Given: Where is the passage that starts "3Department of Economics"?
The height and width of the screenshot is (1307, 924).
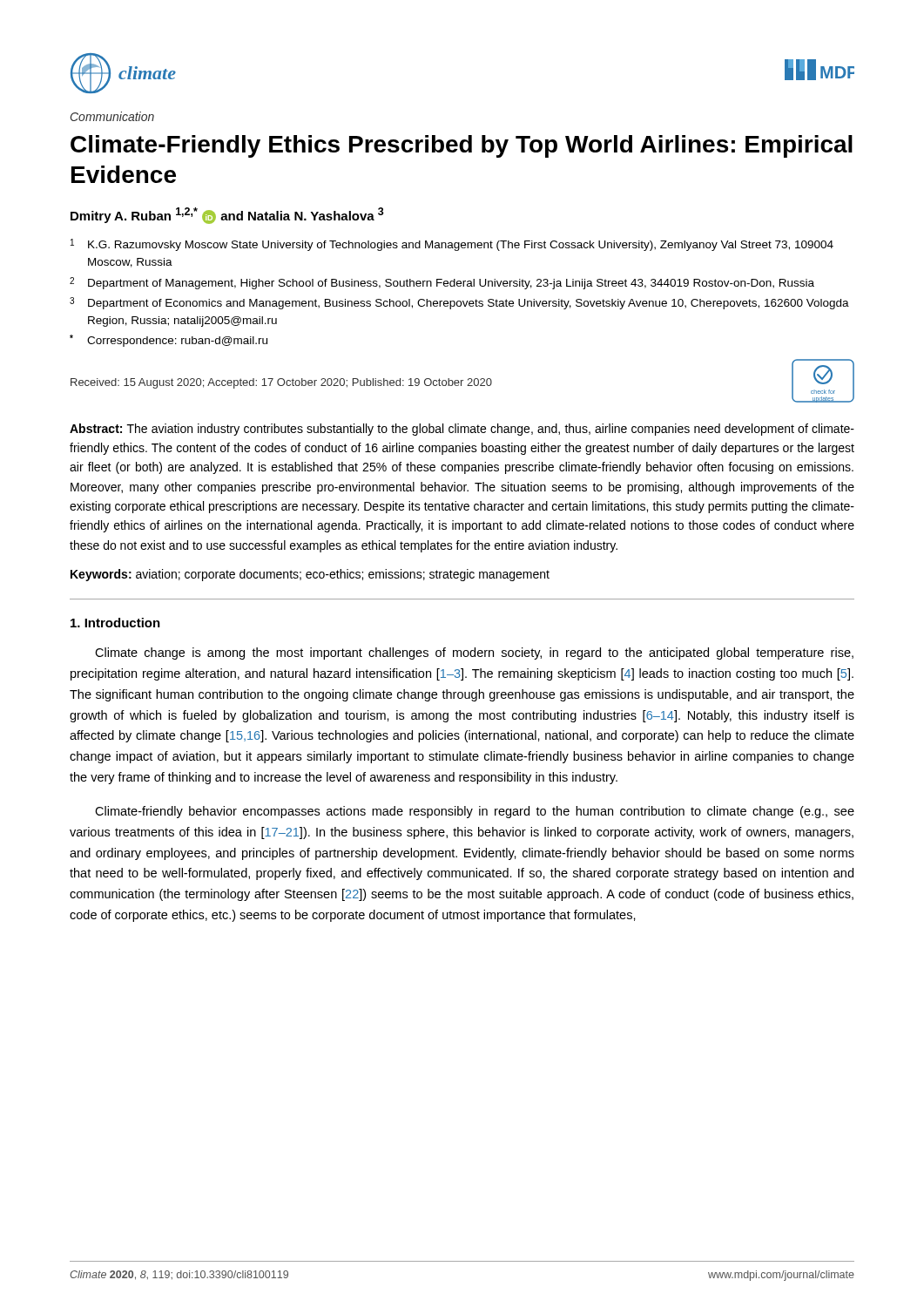Looking at the screenshot, I should click(x=462, y=312).
